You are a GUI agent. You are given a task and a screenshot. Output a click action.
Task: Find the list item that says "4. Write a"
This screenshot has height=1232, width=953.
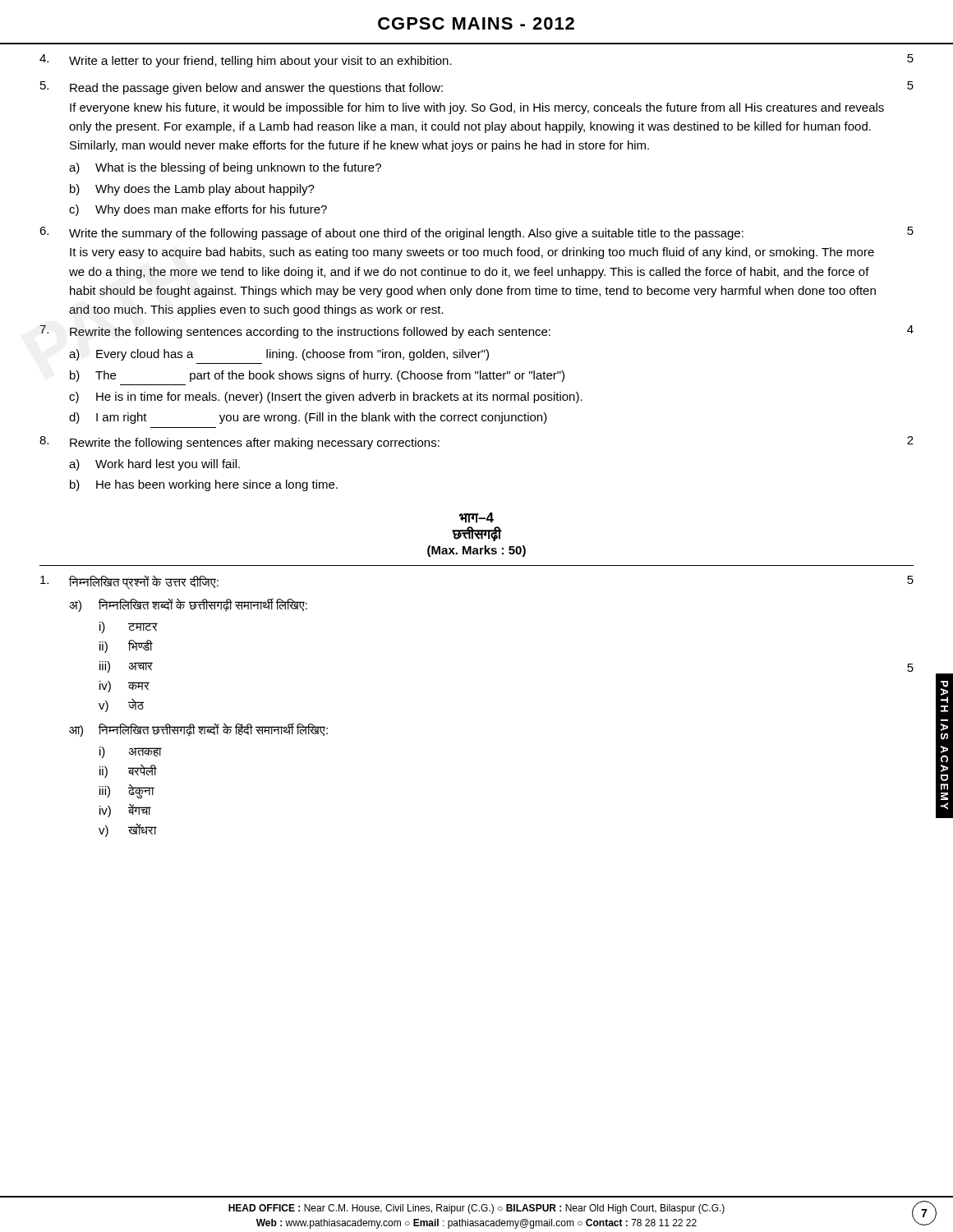point(259,60)
